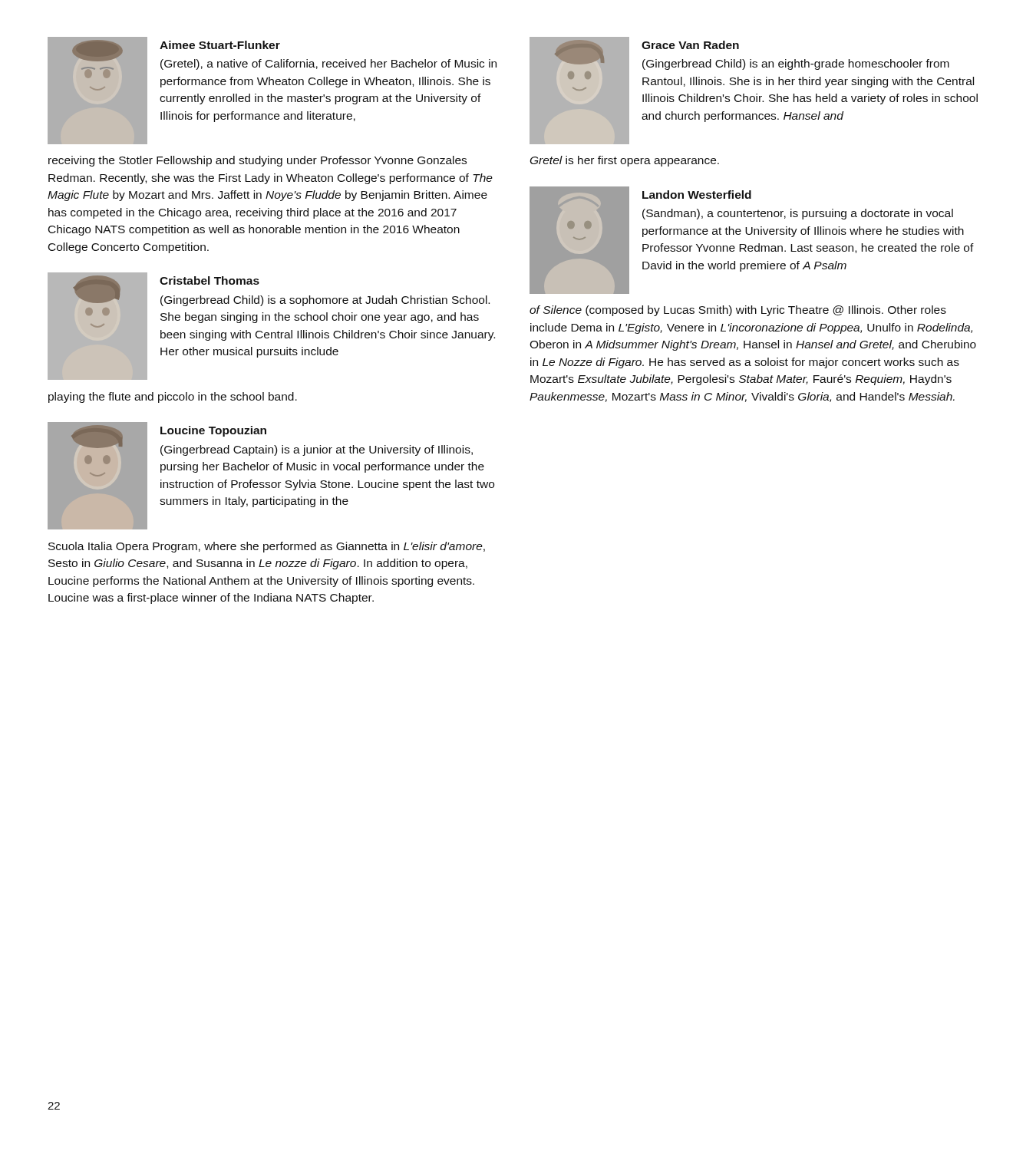The height and width of the screenshot is (1151, 1036).
Task: Point to the block starting "Loucine Topouzian (Gingerbread"
Action: click(x=274, y=514)
